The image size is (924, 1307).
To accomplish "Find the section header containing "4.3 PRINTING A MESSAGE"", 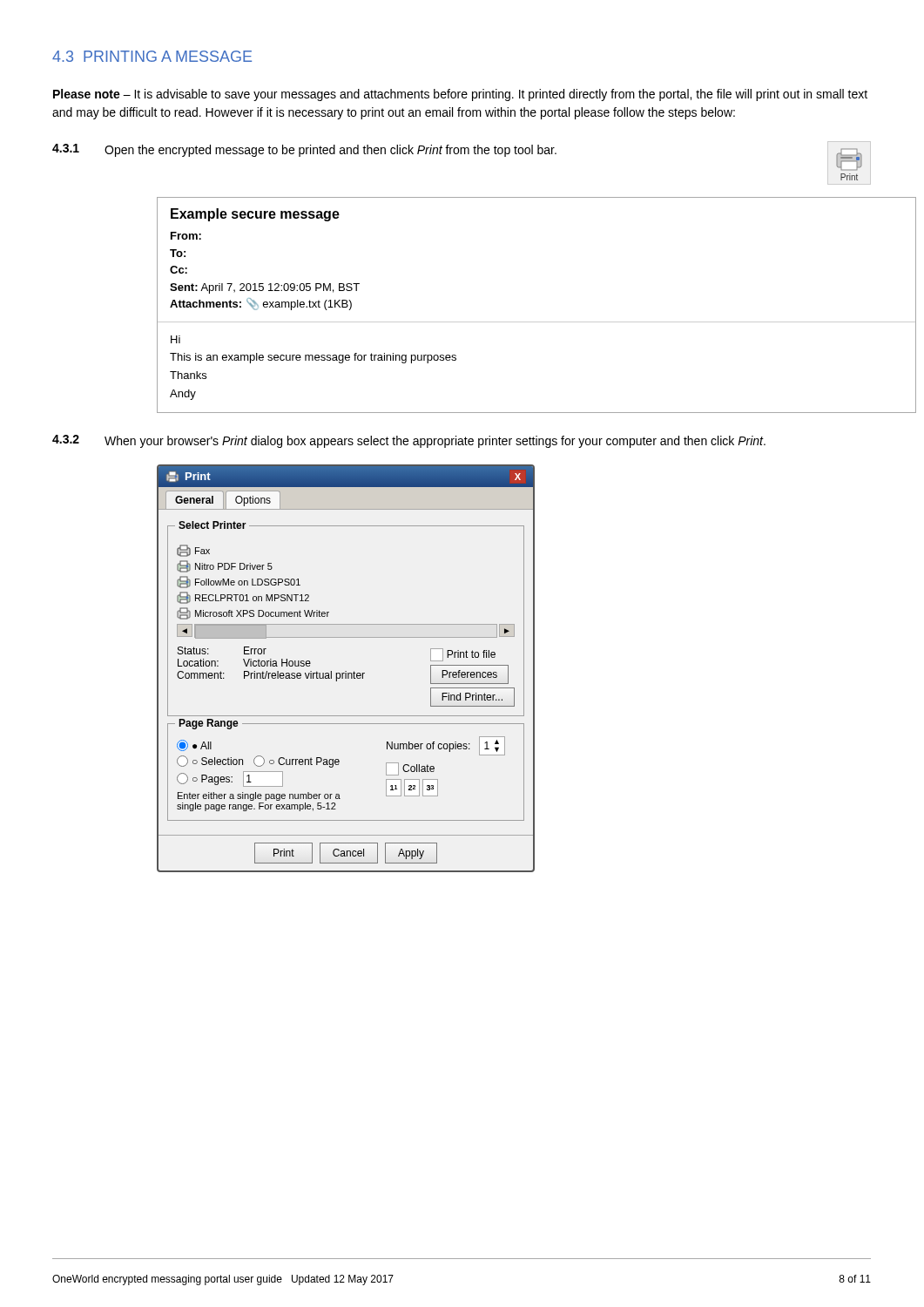I will click(x=152, y=56).
